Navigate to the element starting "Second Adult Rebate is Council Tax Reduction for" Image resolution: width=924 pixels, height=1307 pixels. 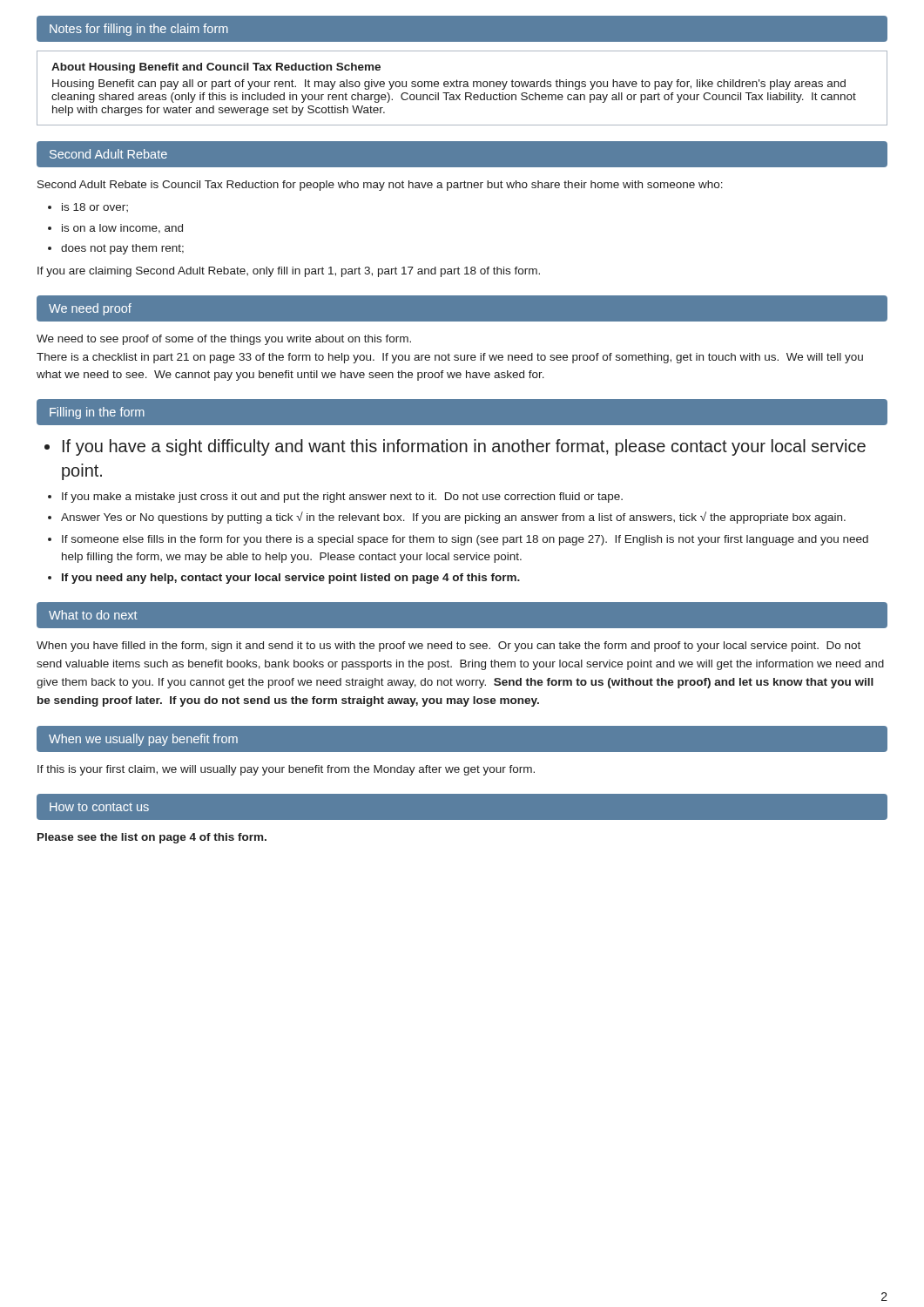[x=380, y=184]
